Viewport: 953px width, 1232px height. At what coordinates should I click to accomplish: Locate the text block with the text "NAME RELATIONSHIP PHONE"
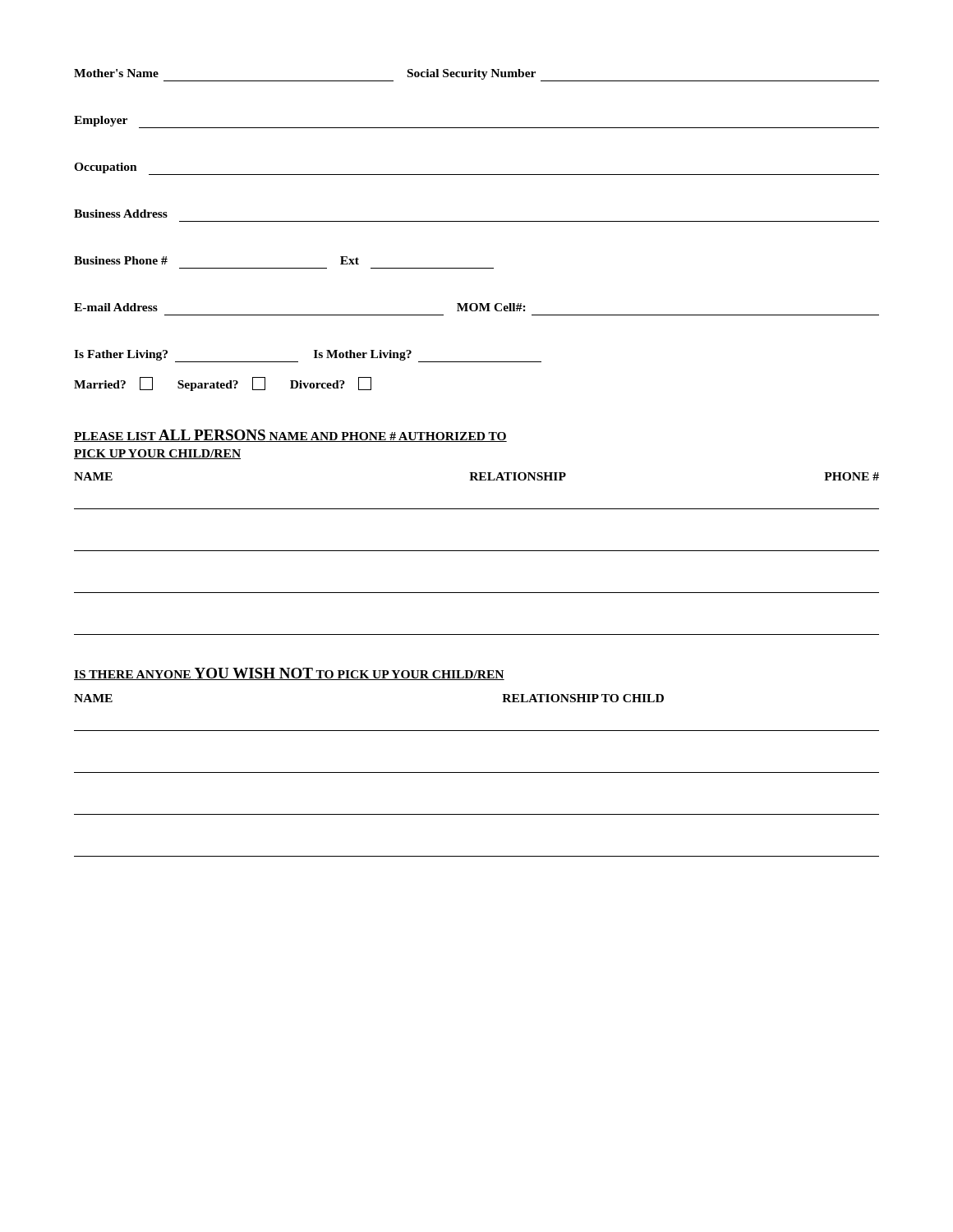tap(476, 476)
